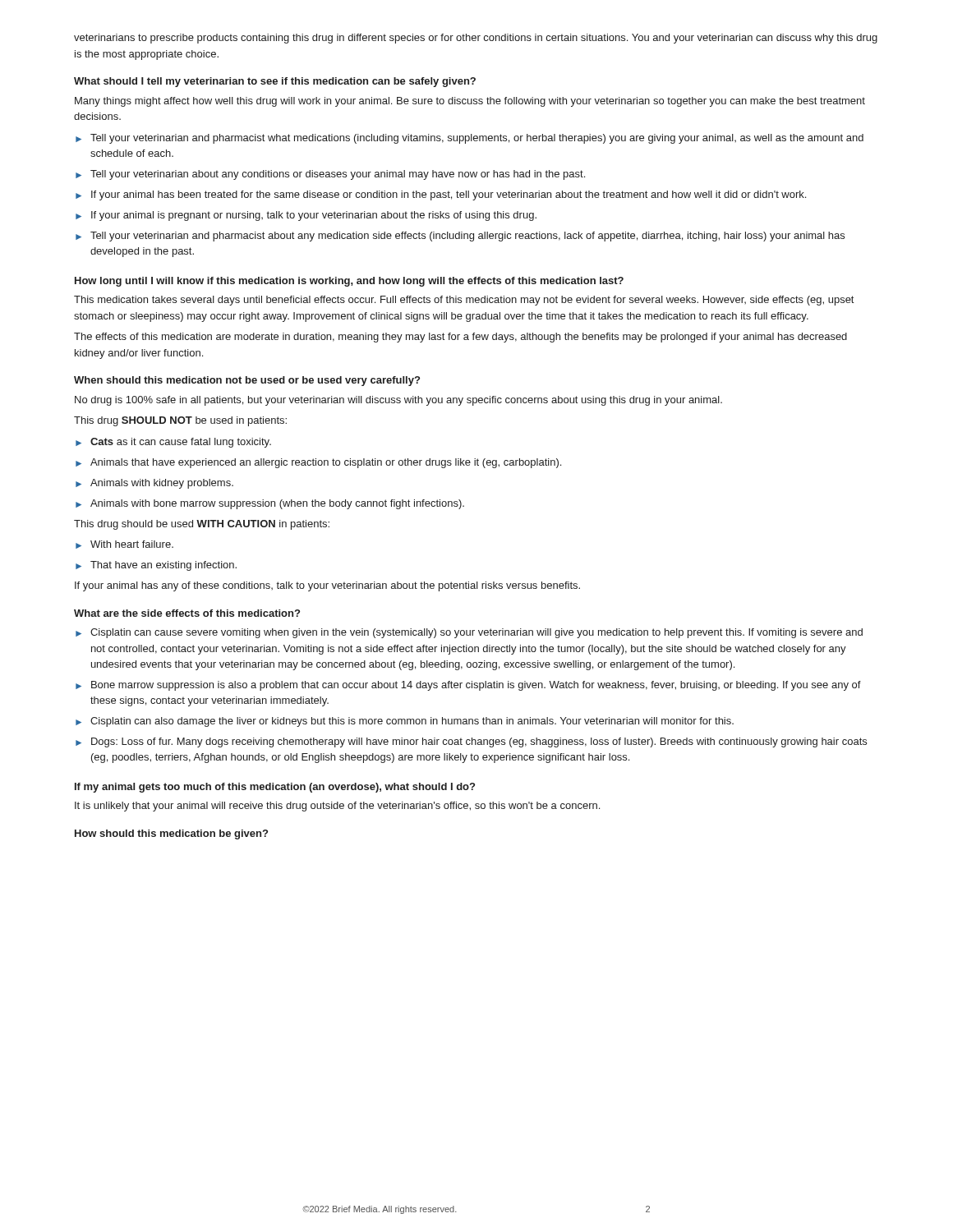Where is the passage that starts "► Tell your veterinarian and pharmacist what medications"?
This screenshot has height=1232, width=953.
pos(476,145)
